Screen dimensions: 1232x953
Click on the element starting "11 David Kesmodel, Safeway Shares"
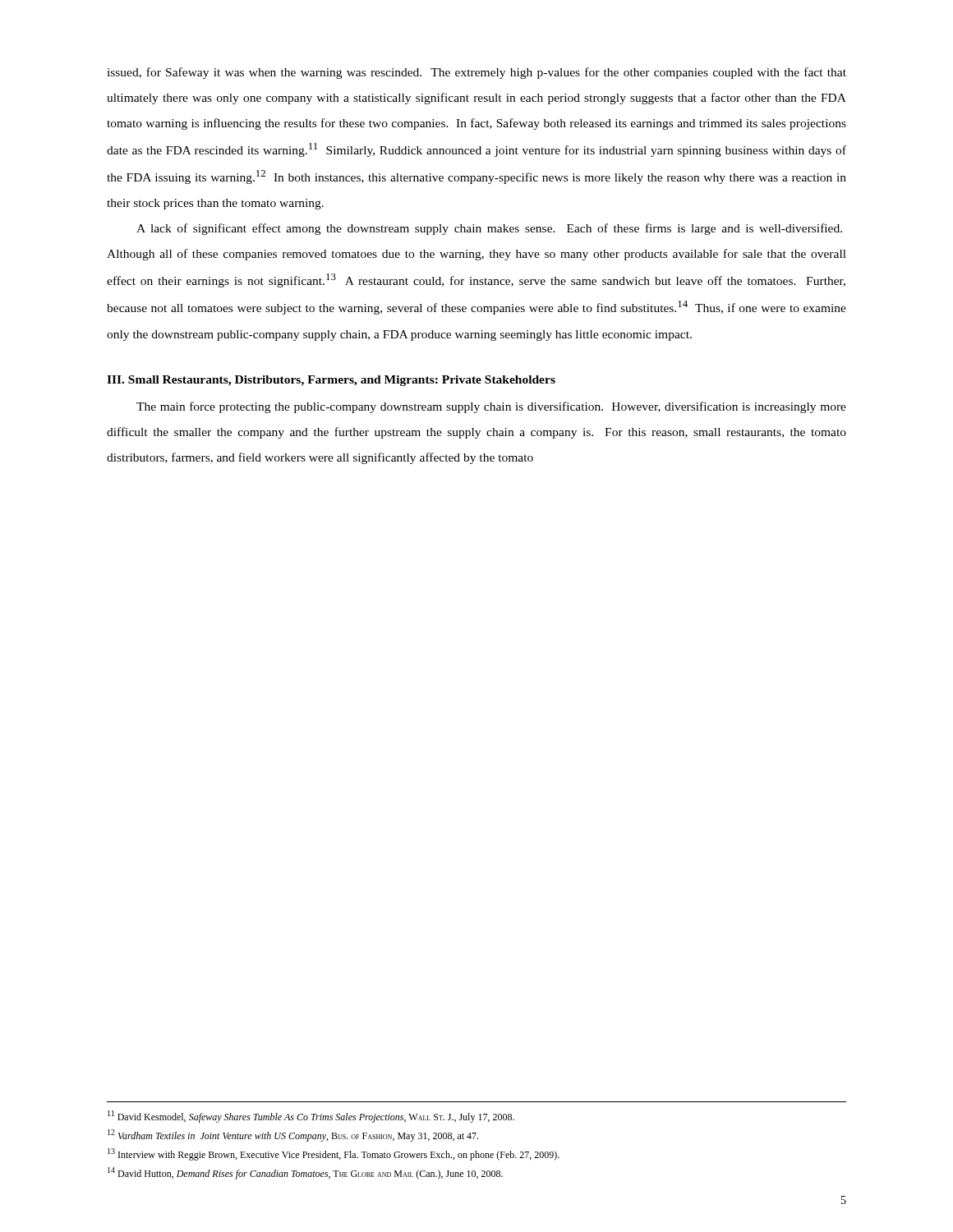pyautogui.click(x=476, y=1116)
